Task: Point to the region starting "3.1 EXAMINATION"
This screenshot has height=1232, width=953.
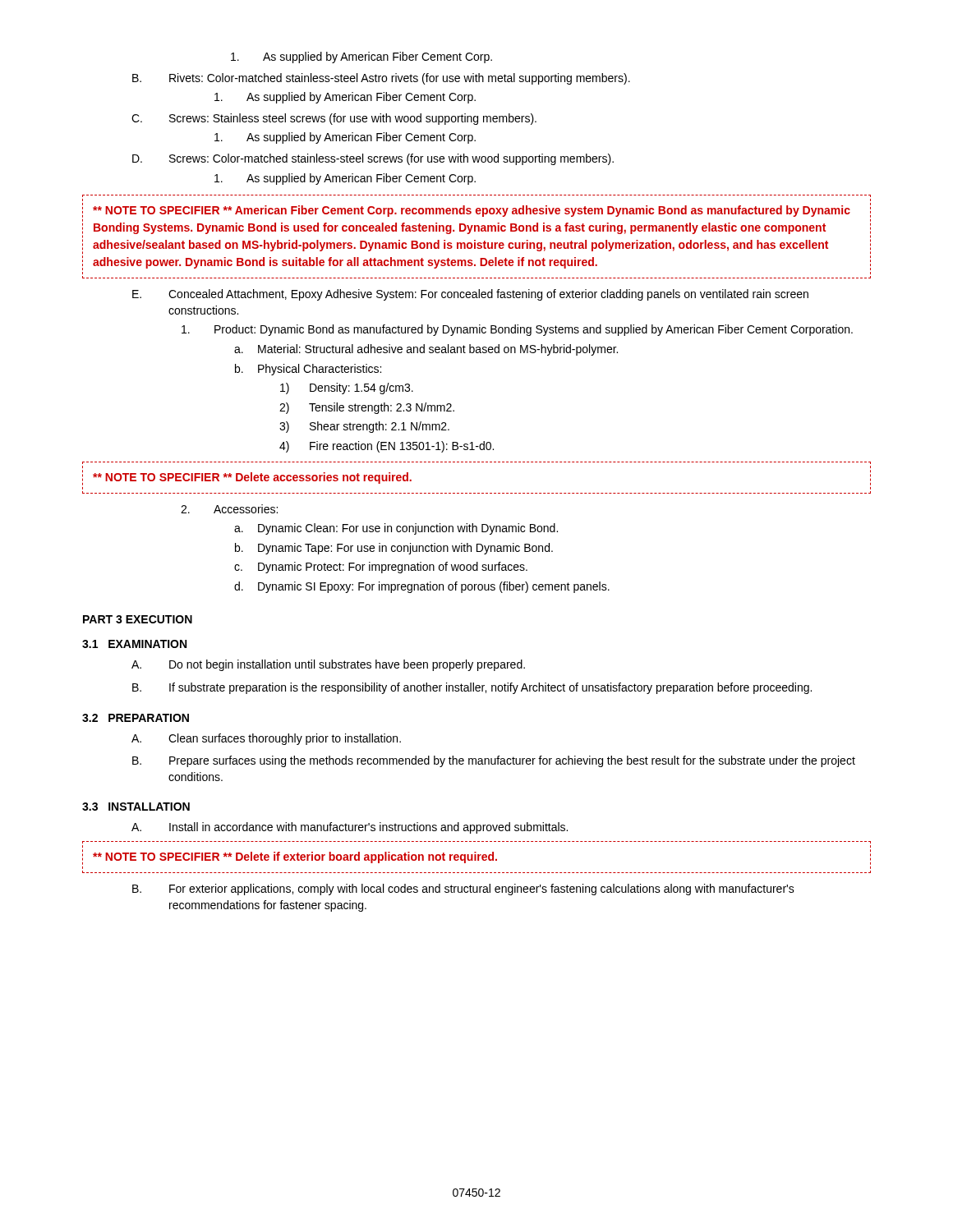Action: 135,644
